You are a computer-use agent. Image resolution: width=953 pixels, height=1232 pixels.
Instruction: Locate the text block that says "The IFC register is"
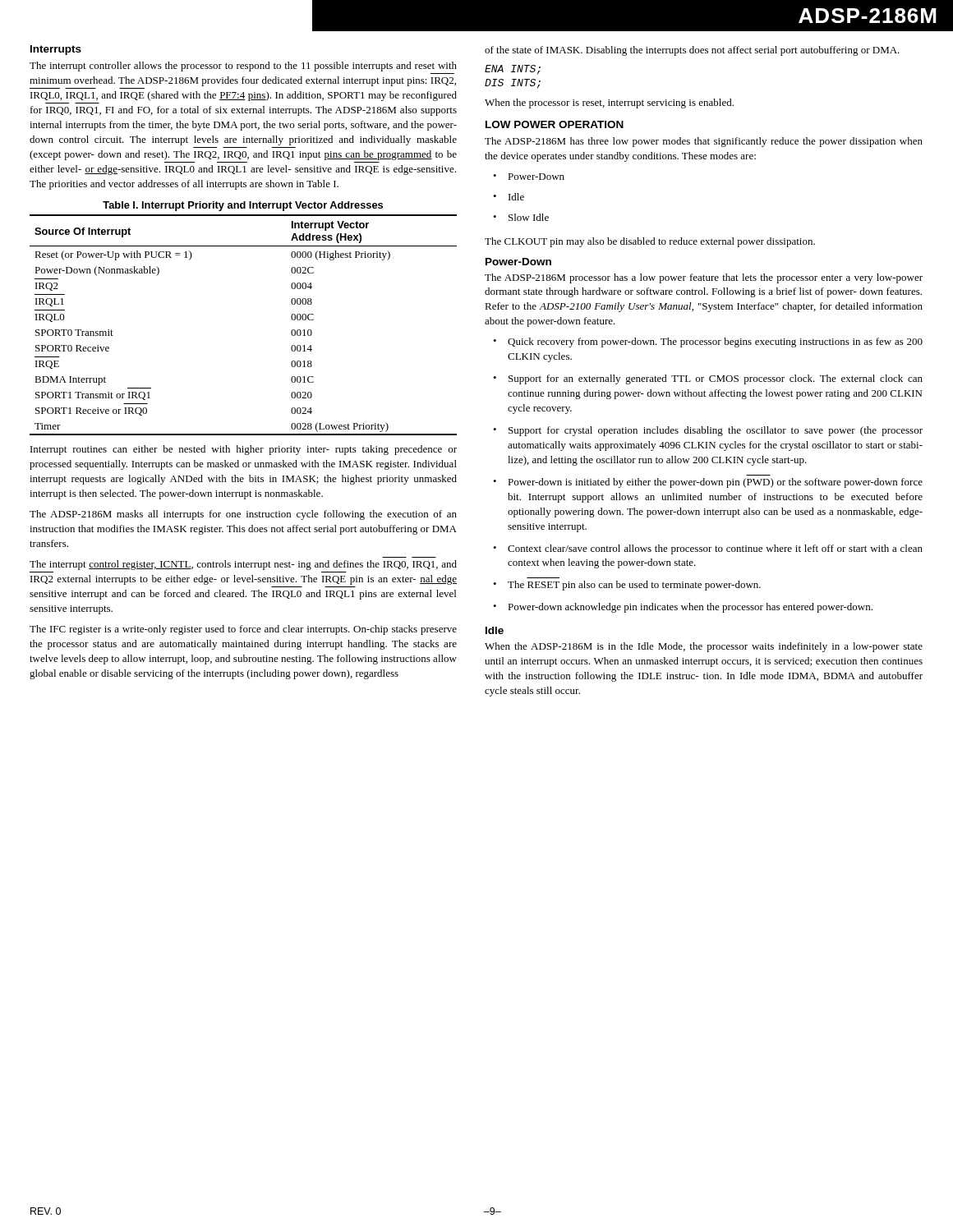click(243, 651)
